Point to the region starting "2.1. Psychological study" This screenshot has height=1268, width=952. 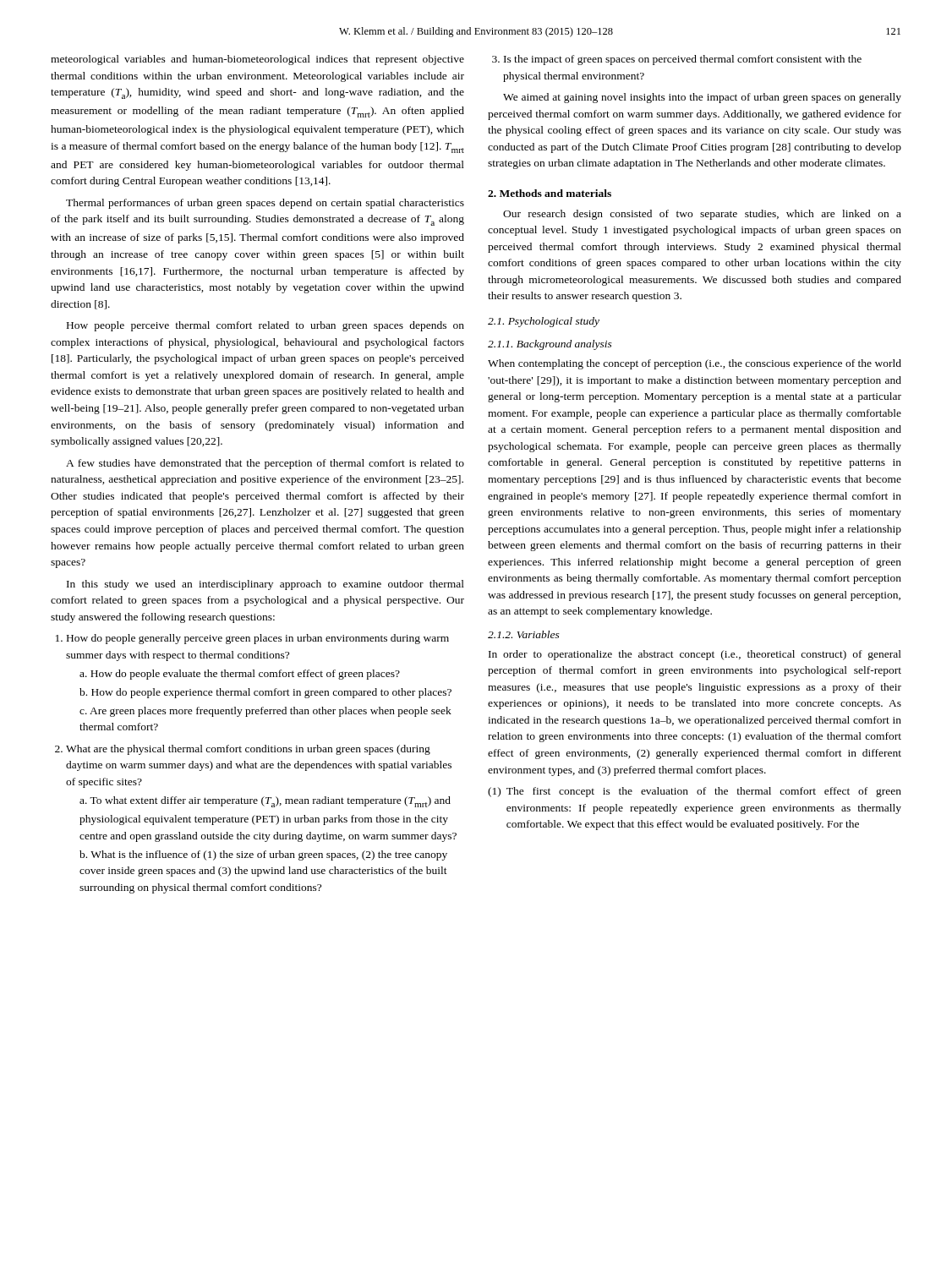point(544,321)
